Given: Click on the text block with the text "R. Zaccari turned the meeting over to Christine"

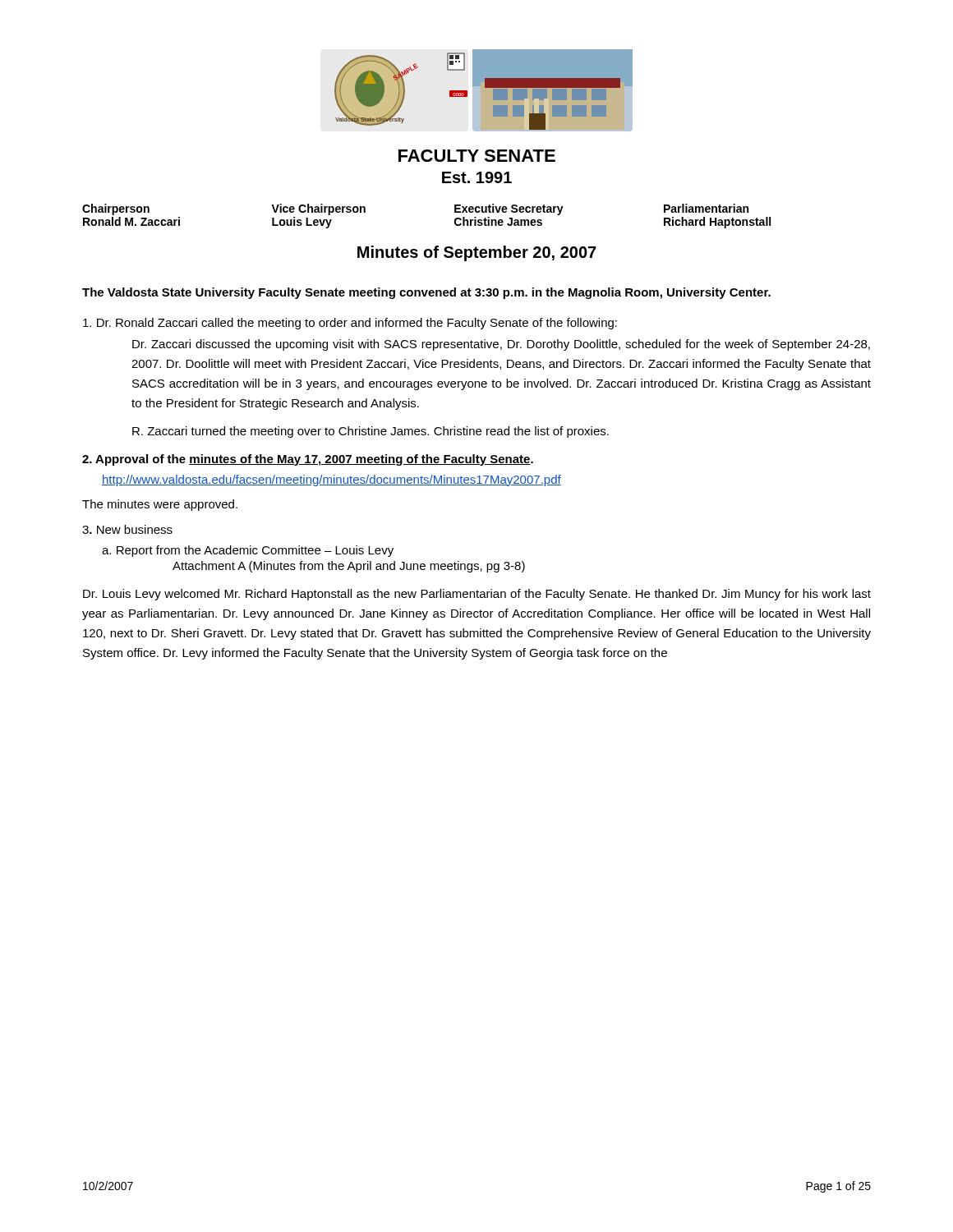Looking at the screenshot, I should click(x=370, y=430).
